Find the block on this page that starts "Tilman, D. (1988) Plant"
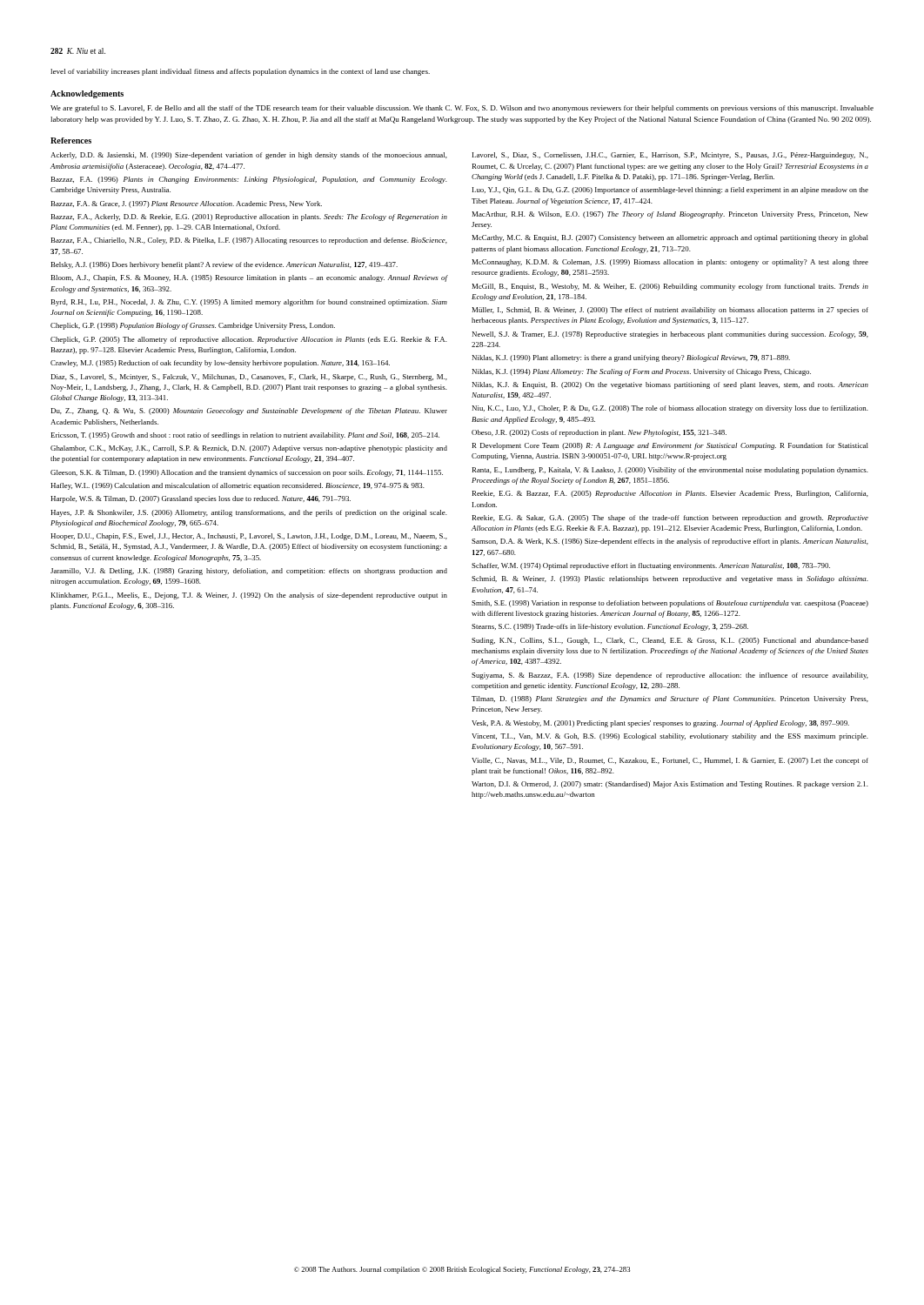 (670, 704)
